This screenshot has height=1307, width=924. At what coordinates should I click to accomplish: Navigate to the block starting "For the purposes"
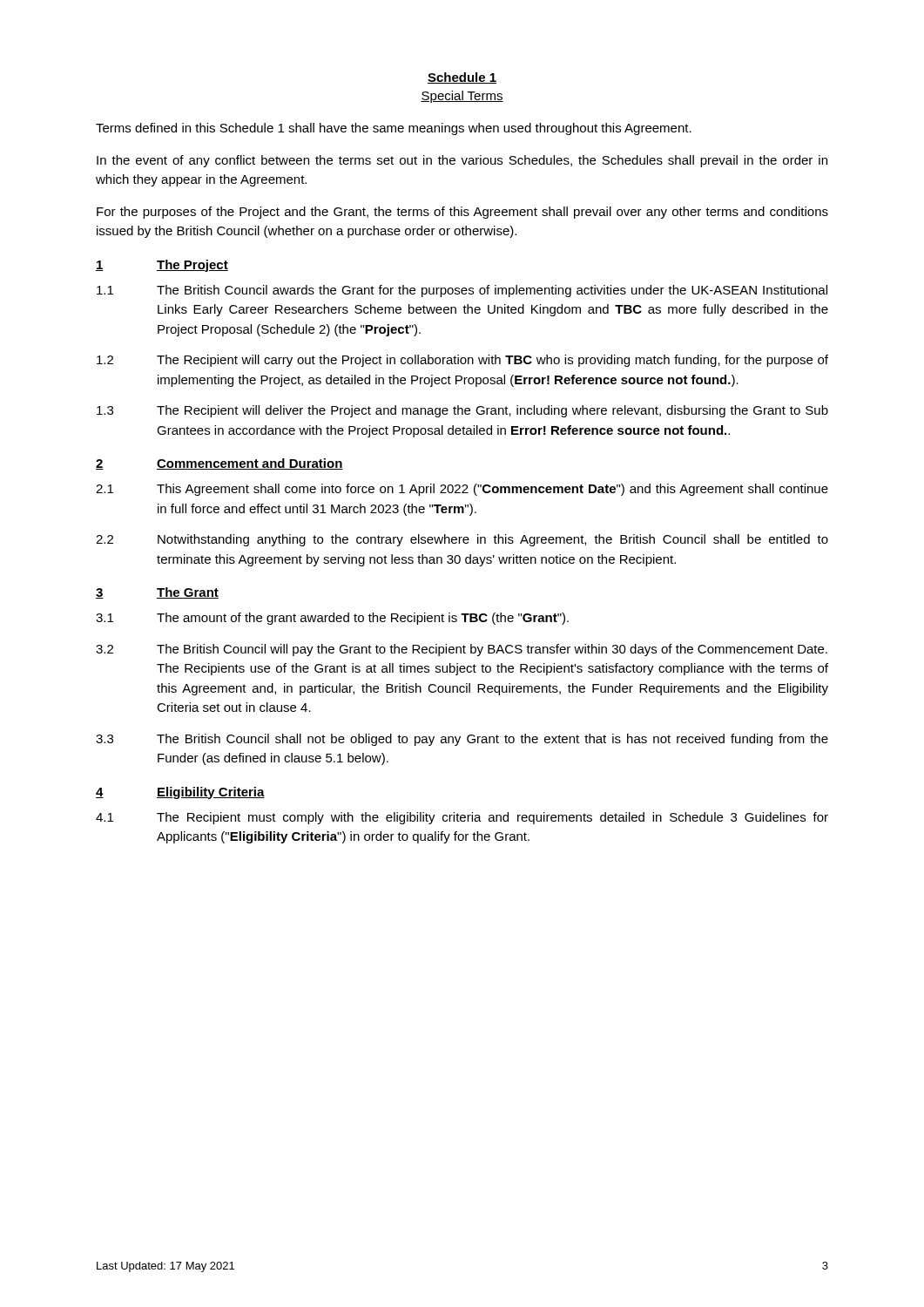point(462,221)
